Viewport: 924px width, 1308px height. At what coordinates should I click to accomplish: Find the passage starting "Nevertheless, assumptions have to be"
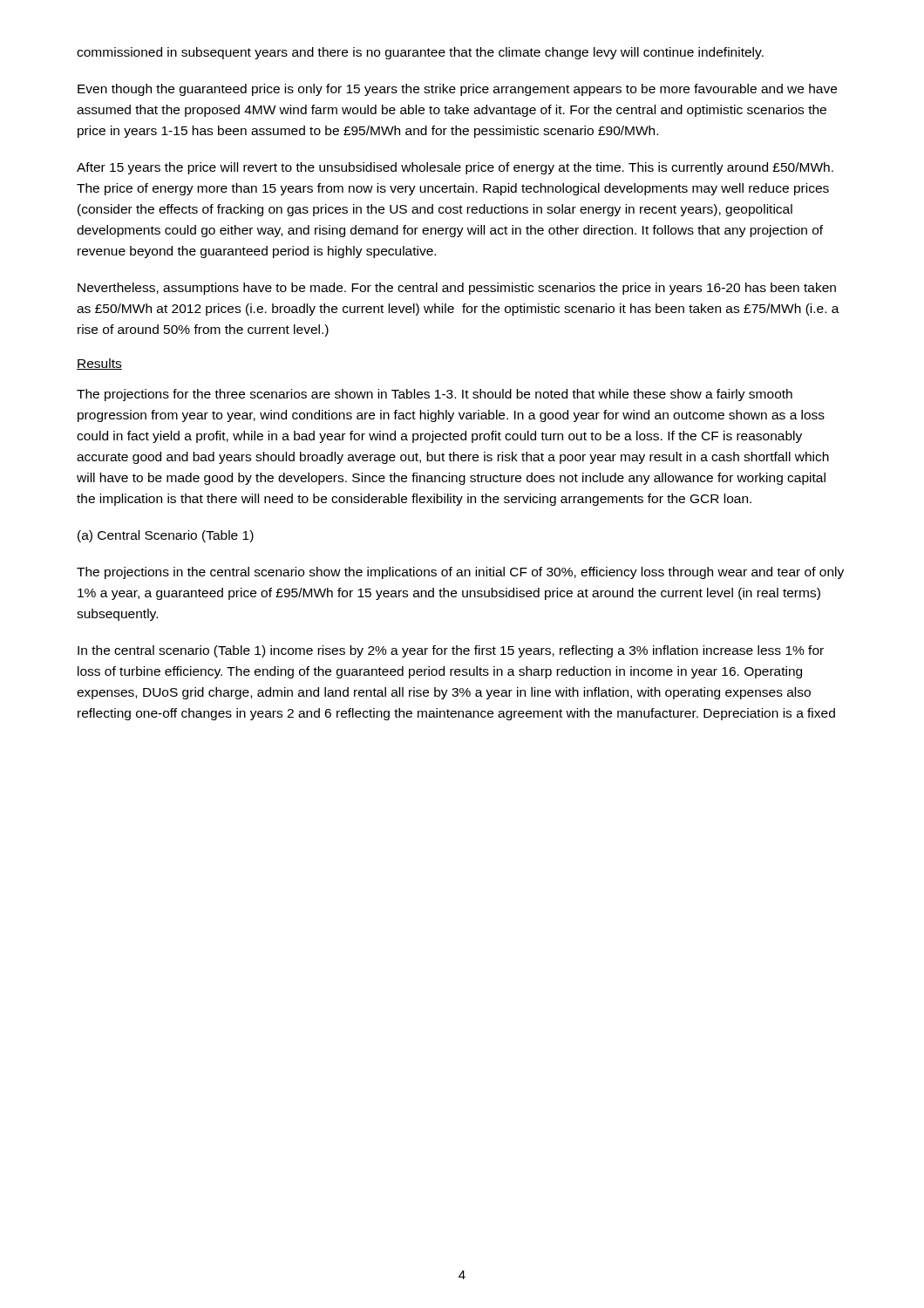coord(458,308)
